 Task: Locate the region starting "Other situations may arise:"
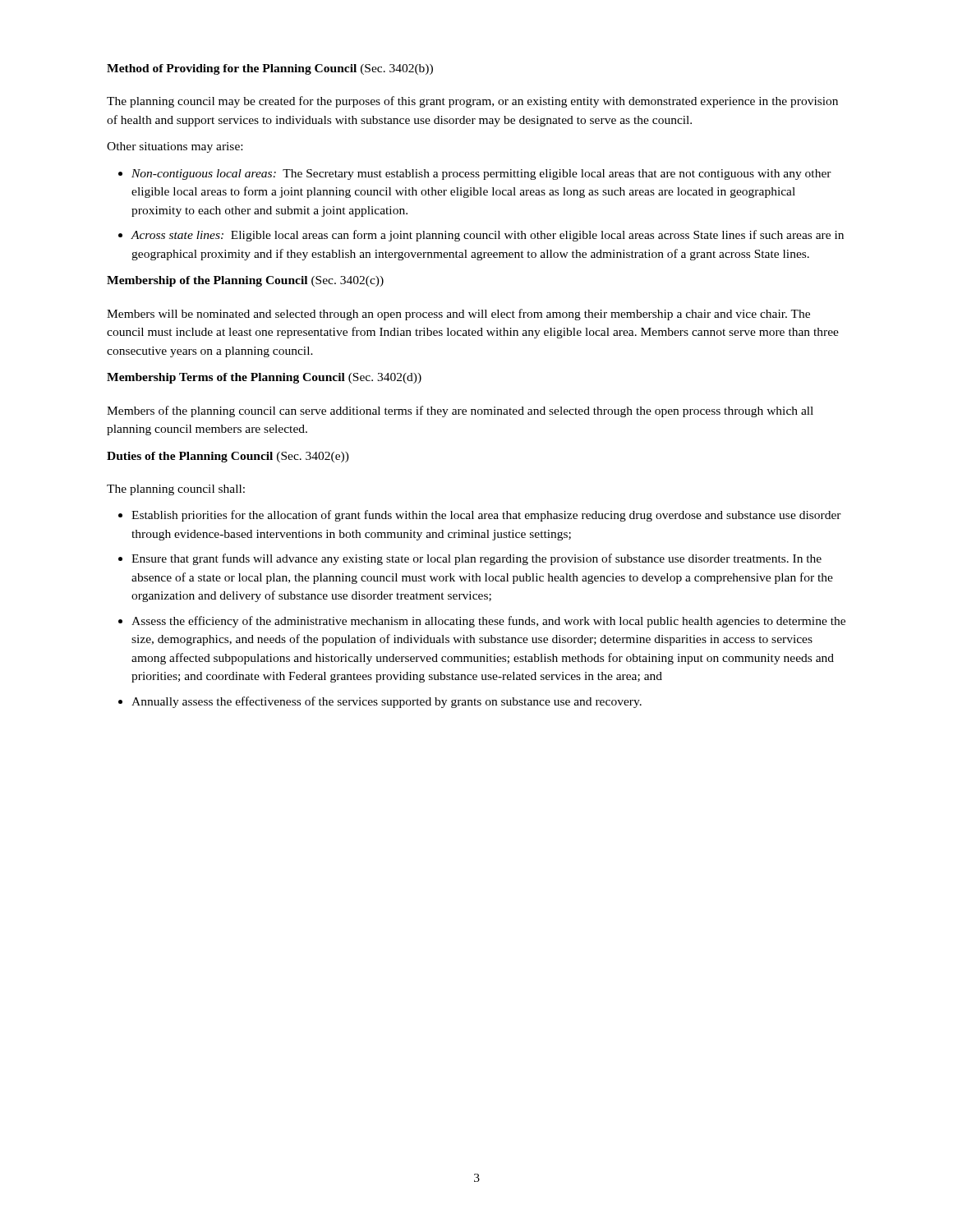pos(175,147)
